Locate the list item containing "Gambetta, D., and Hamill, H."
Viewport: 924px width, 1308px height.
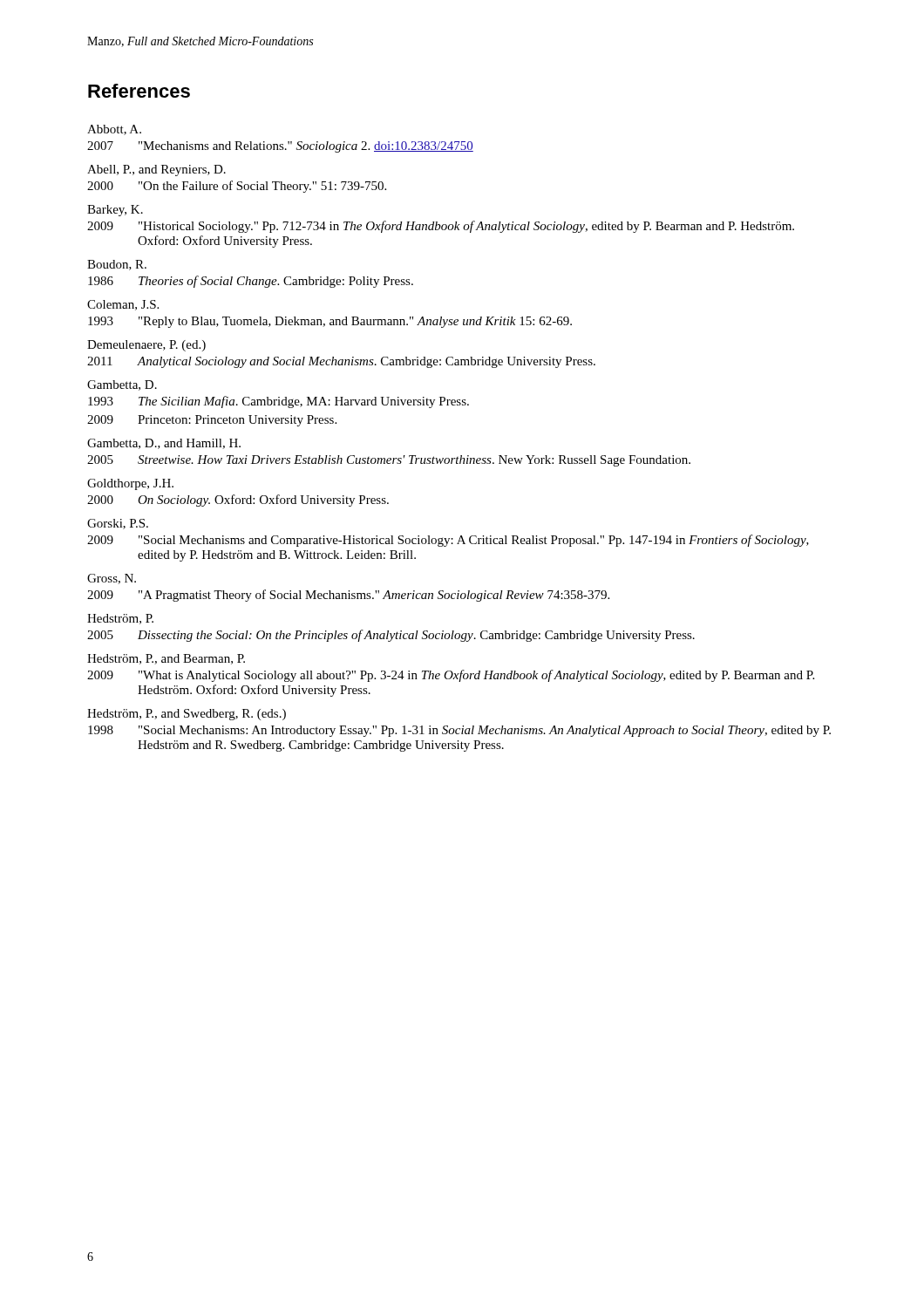[x=462, y=452]
